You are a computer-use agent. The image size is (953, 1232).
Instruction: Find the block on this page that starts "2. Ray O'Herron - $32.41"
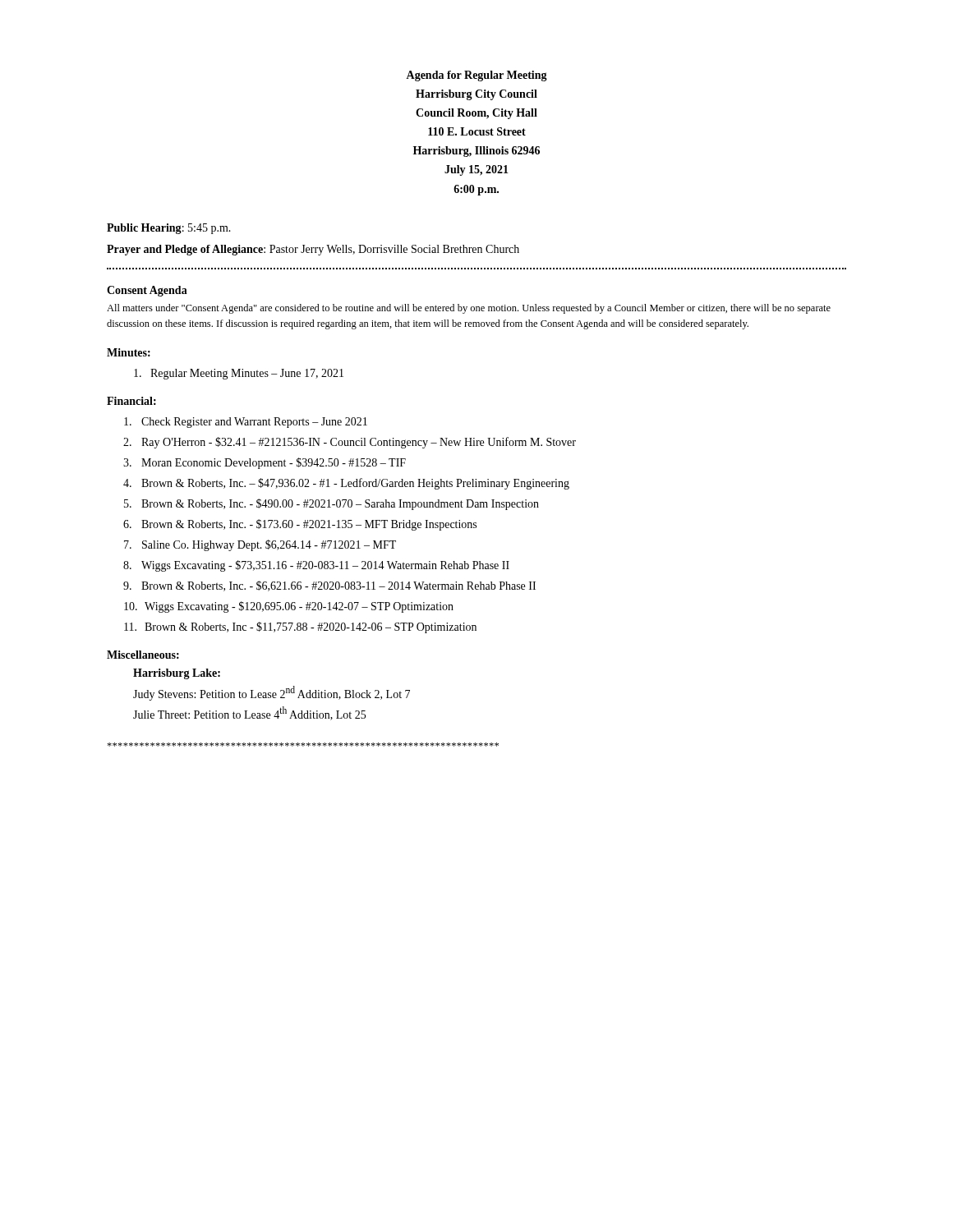(x=350, y=443)
